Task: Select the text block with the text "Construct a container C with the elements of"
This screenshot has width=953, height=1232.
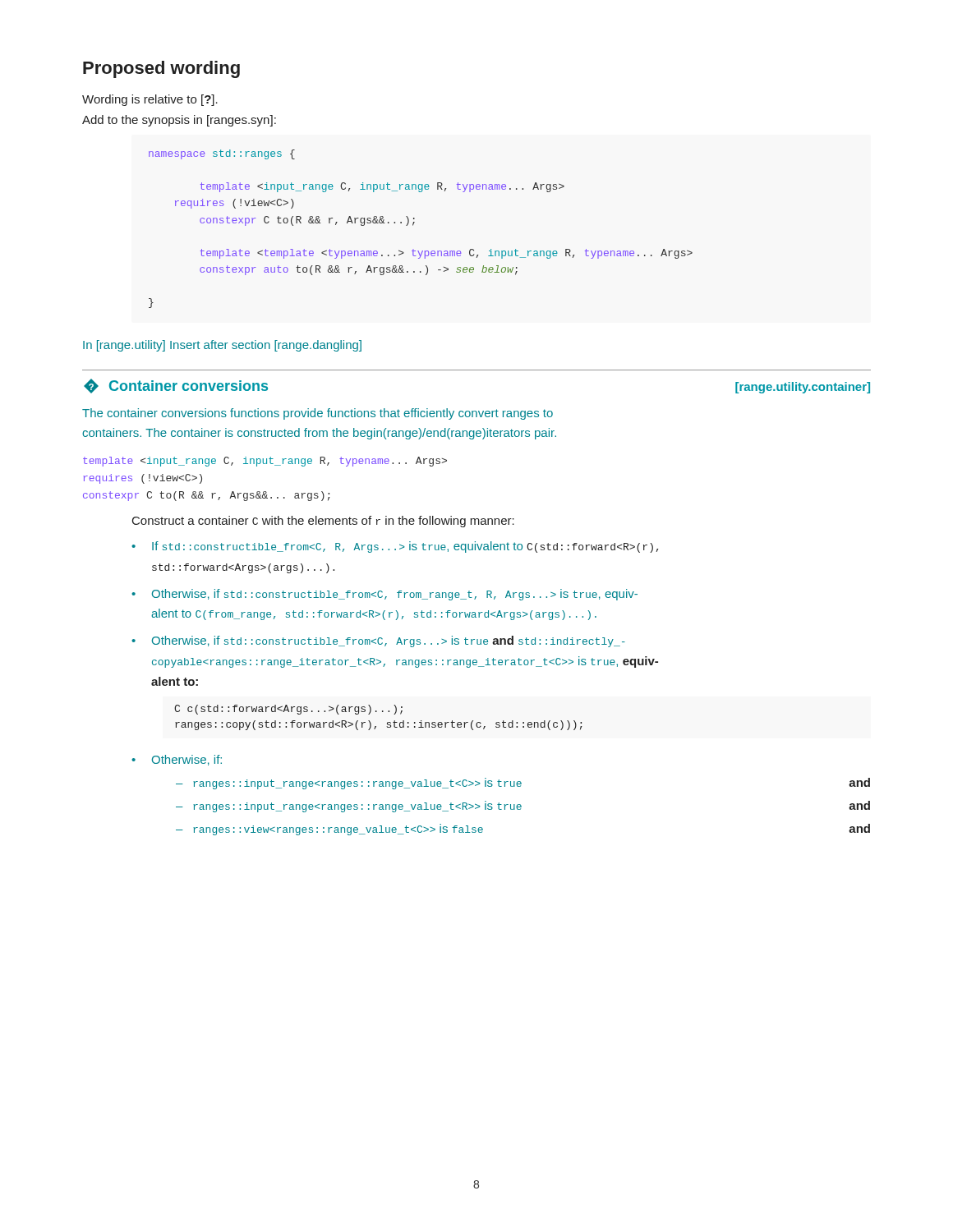Action: click(323, 521)
